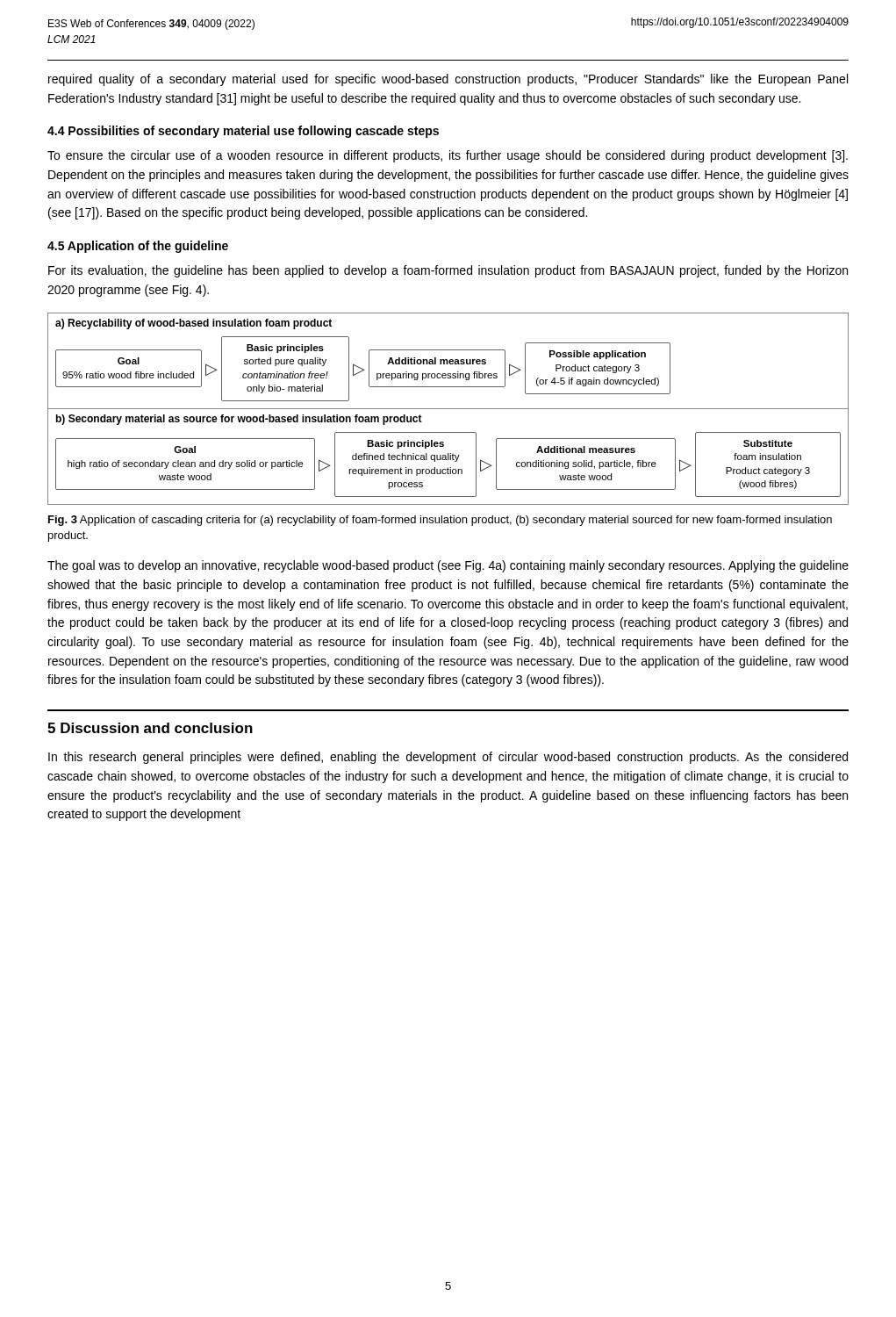Locate the block of text that opens with "To ensure the"

pyautogui.click(x=448, y=185)
